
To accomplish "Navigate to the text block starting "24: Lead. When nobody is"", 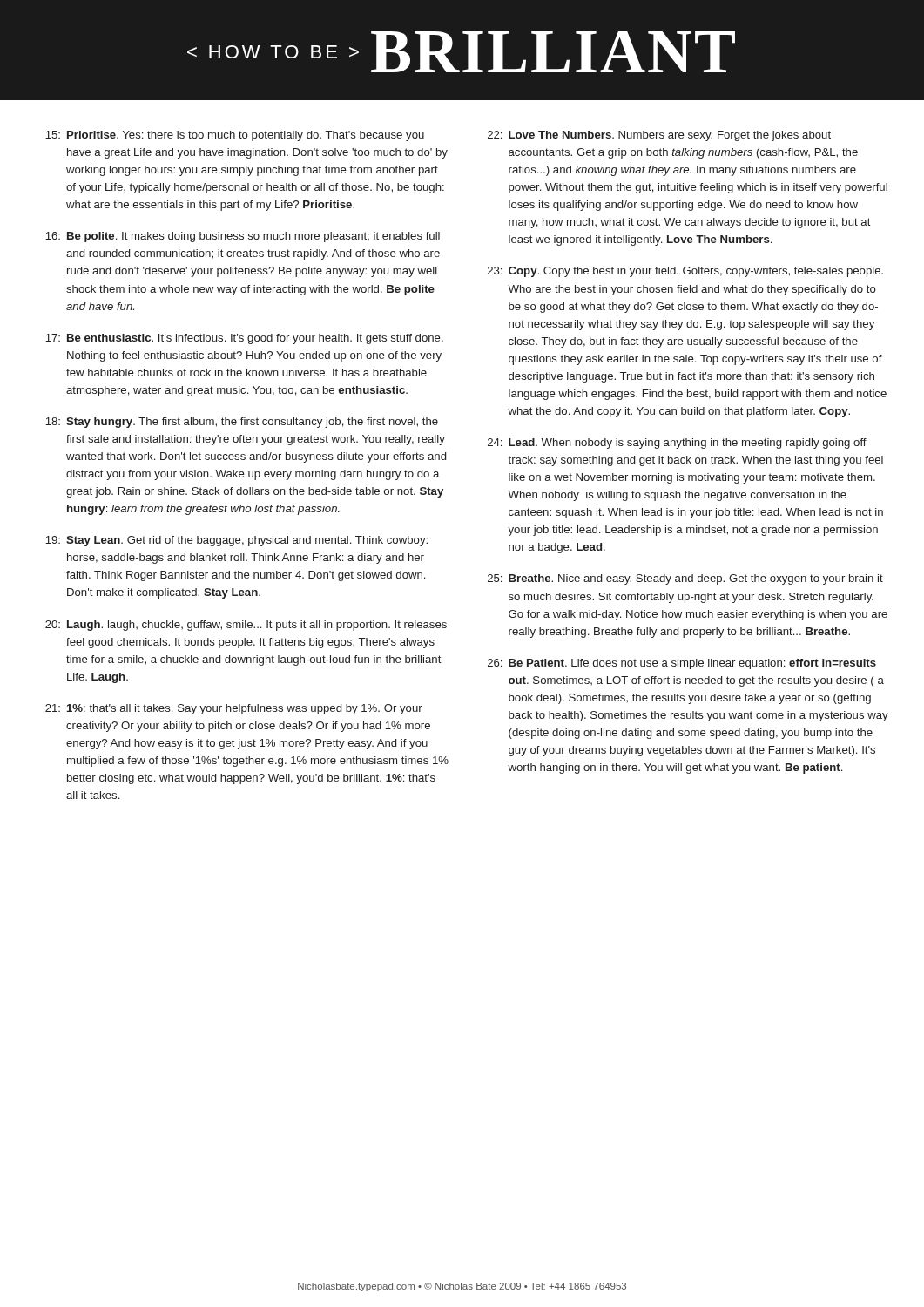I will point(683,495).
